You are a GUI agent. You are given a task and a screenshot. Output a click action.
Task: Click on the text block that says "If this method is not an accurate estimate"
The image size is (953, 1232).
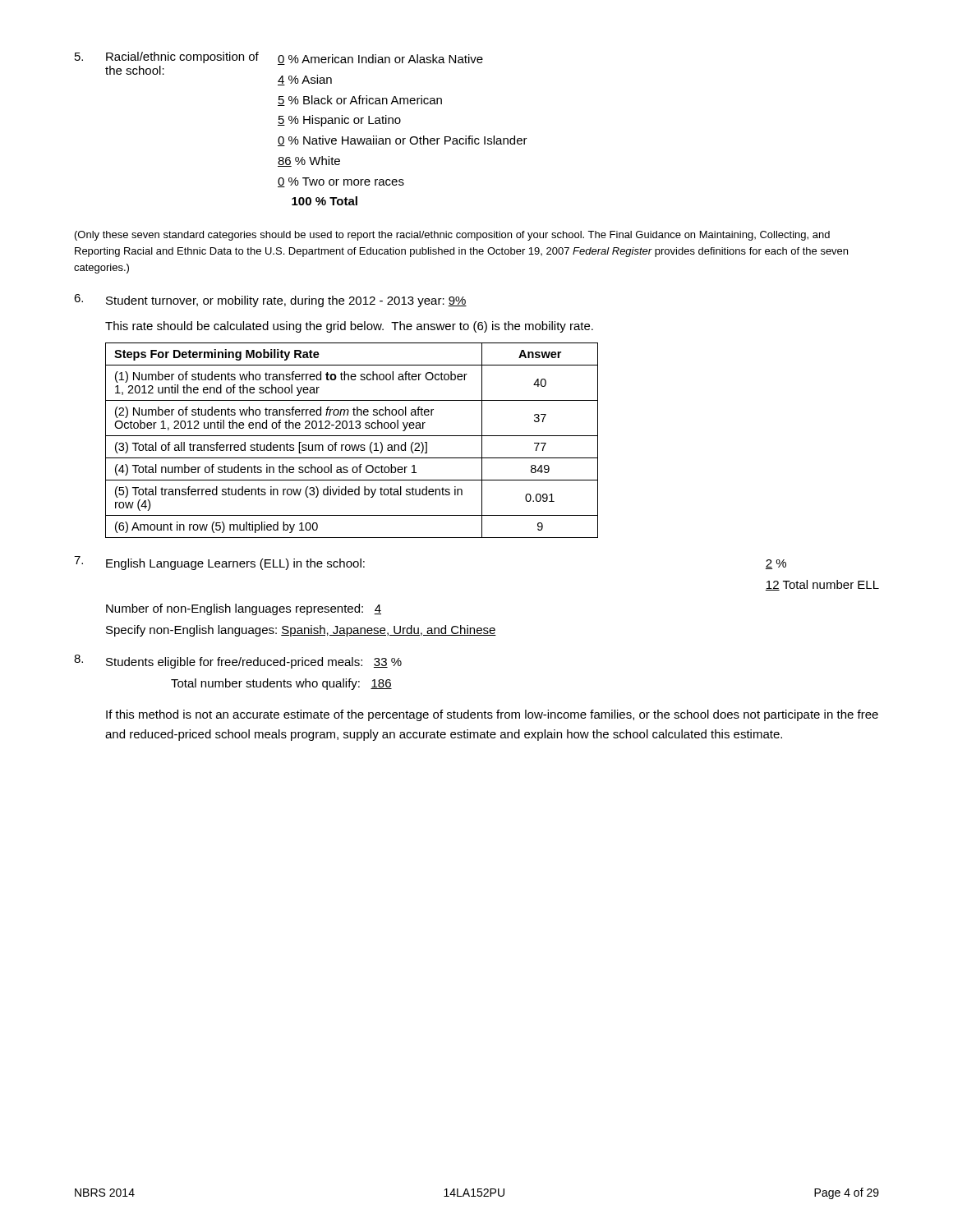(x=492, y=724)
